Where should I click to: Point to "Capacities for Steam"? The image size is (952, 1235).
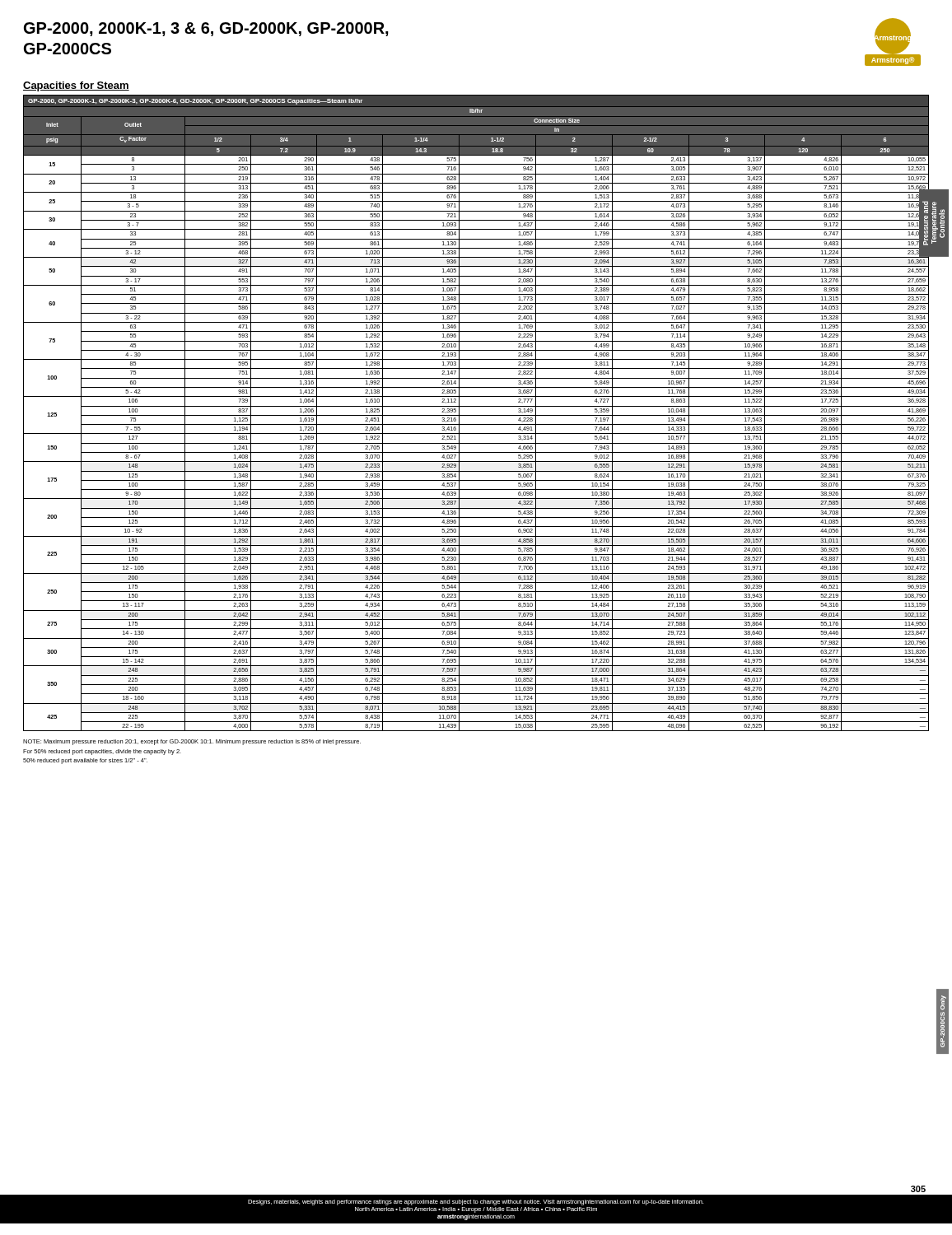click(76, 85)
